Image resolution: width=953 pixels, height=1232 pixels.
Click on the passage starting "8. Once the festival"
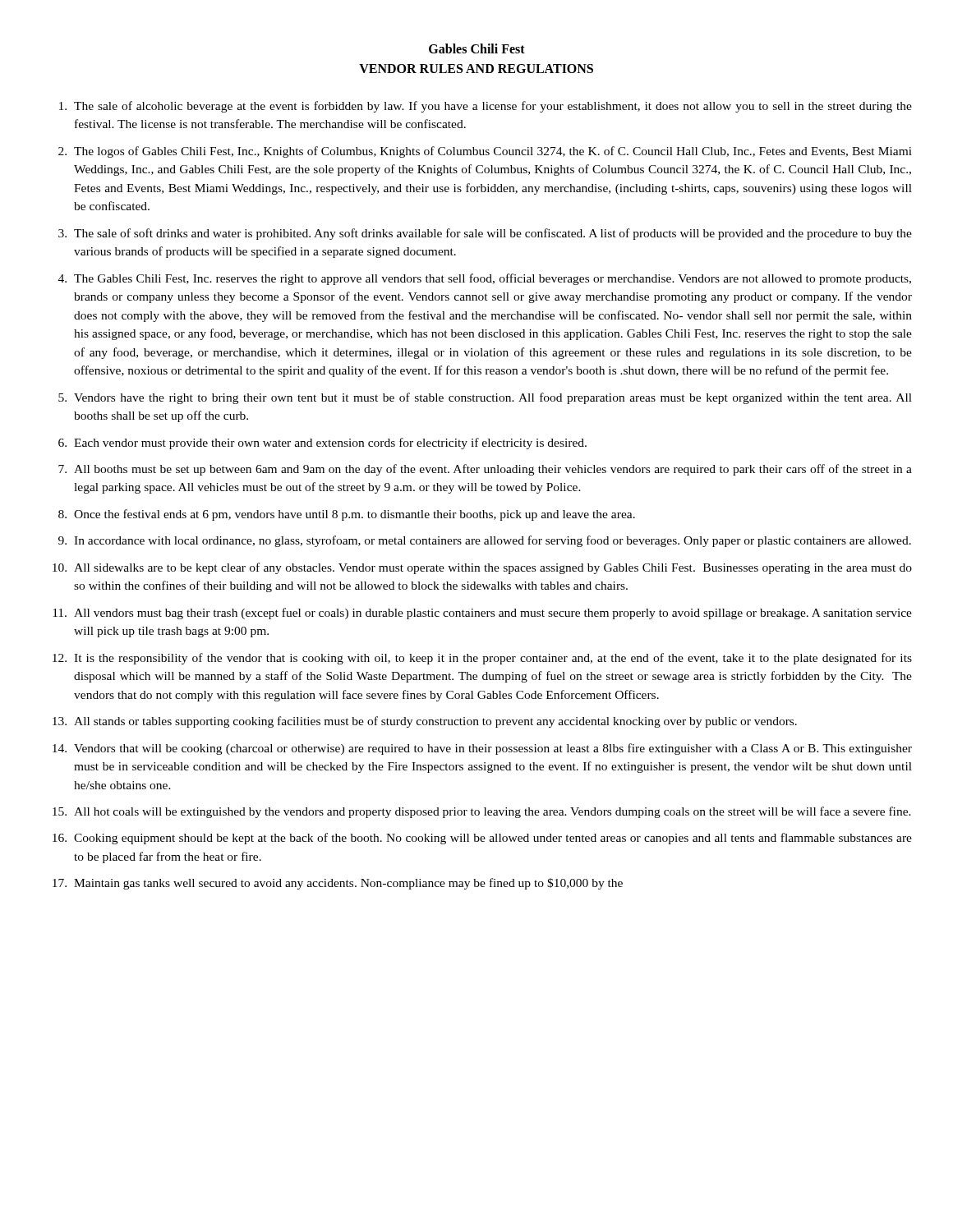point(476,514)
